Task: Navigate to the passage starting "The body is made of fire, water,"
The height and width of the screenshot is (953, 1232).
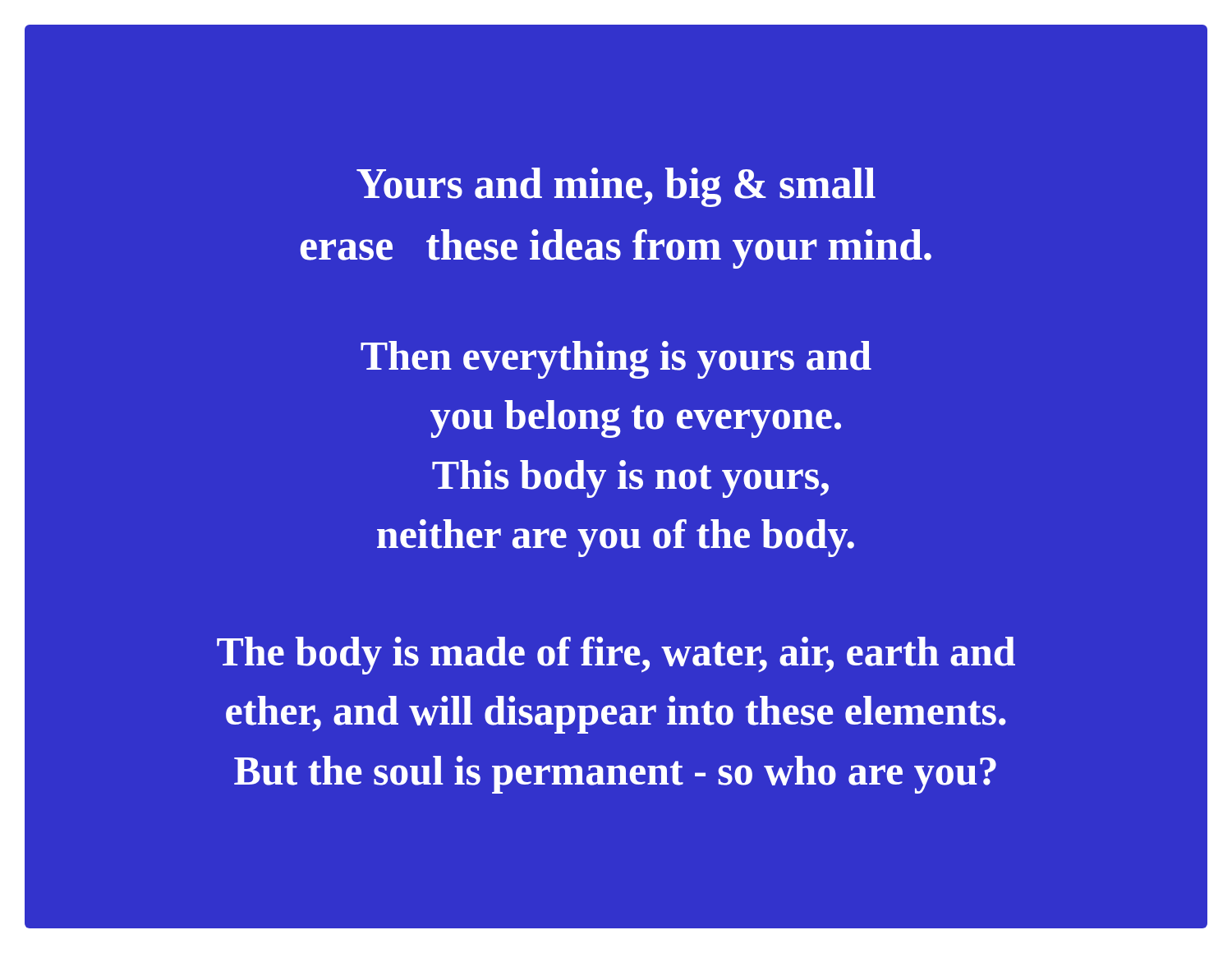Action: pos(616,711)
